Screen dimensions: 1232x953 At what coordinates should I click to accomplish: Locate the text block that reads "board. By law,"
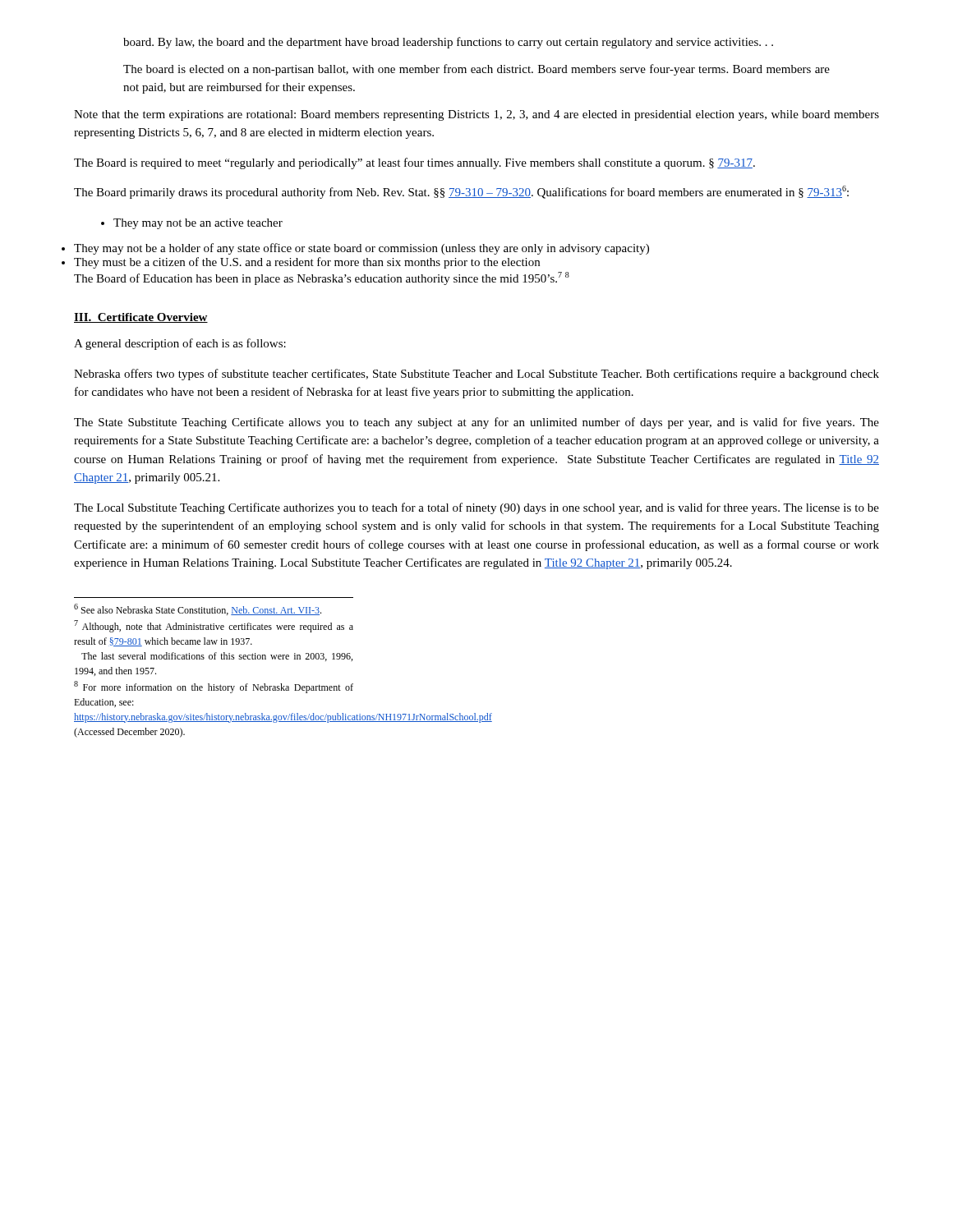tap(476, 42)
